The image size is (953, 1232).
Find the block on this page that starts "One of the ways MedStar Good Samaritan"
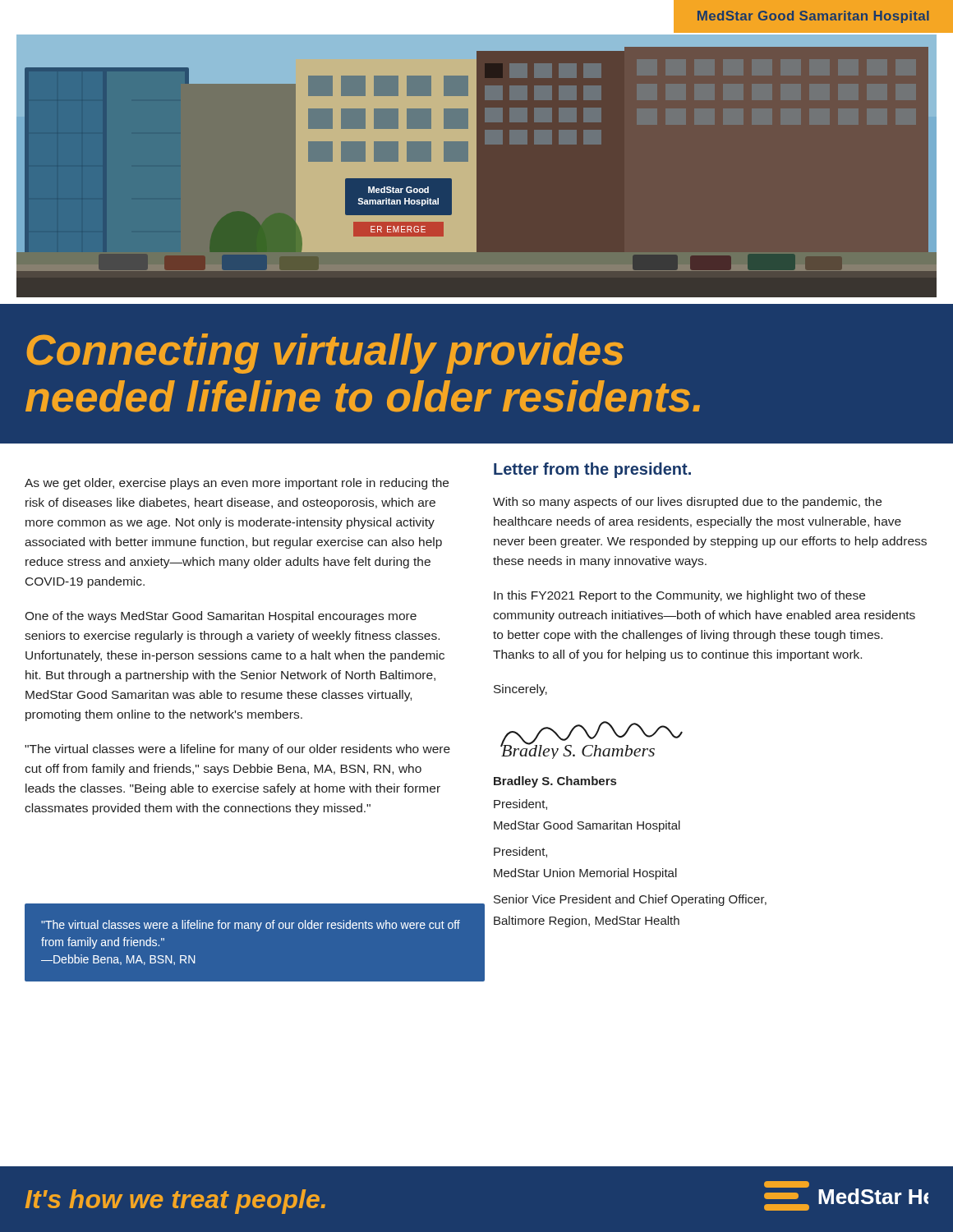click(235, 665)
